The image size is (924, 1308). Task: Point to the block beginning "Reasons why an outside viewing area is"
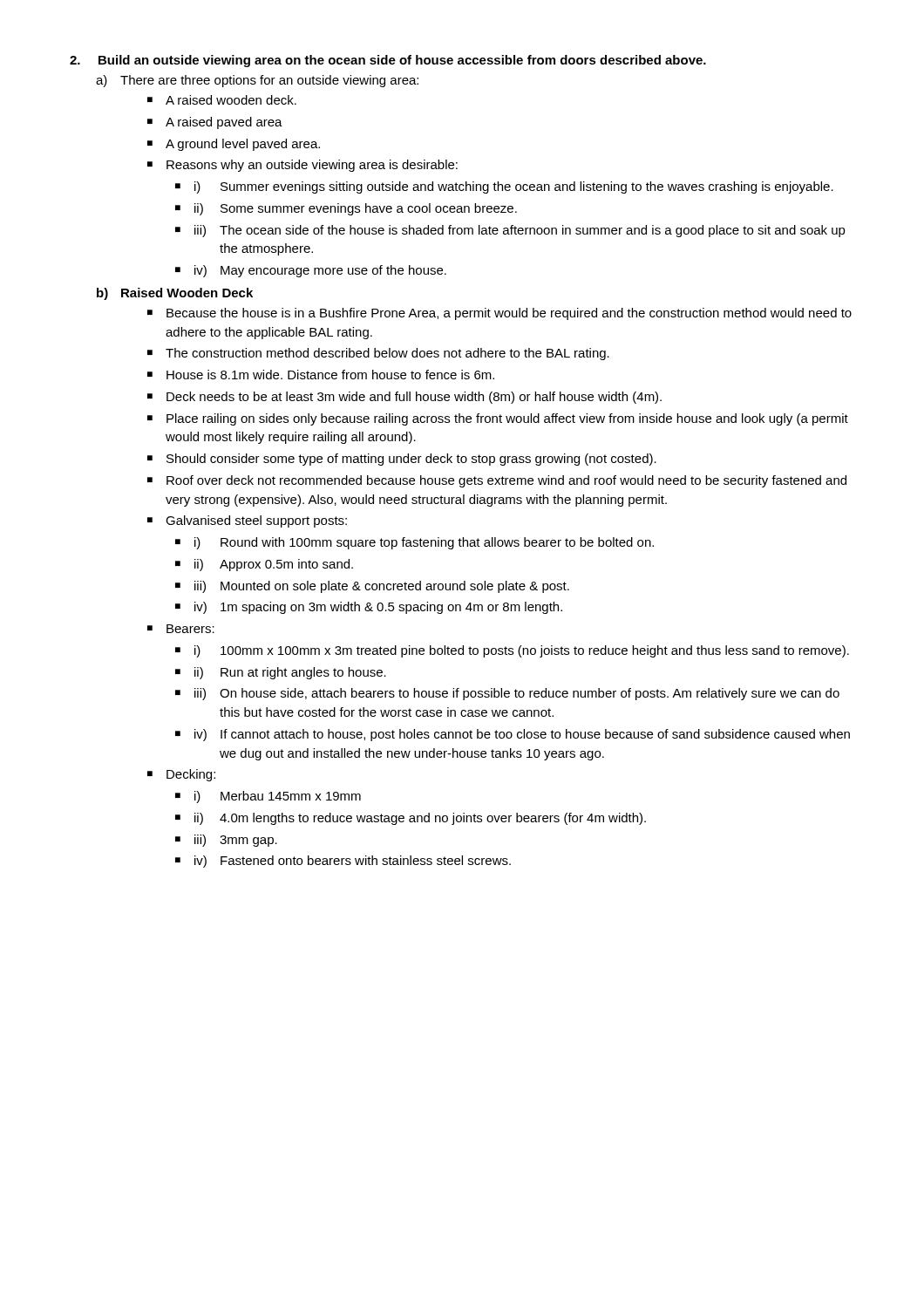pos(510,218)
